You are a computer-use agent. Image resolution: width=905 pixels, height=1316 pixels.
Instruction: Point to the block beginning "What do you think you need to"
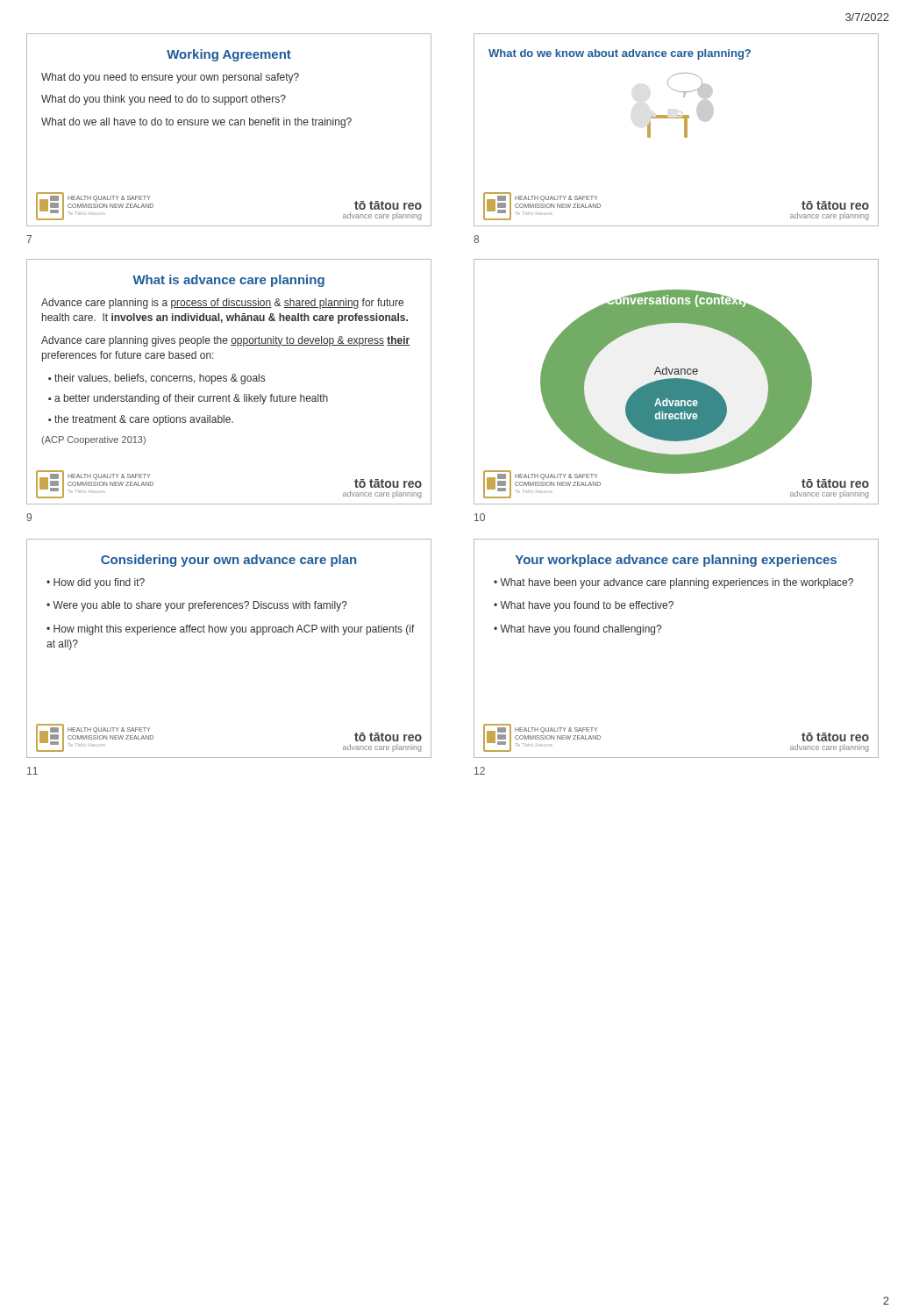[163, 99]
